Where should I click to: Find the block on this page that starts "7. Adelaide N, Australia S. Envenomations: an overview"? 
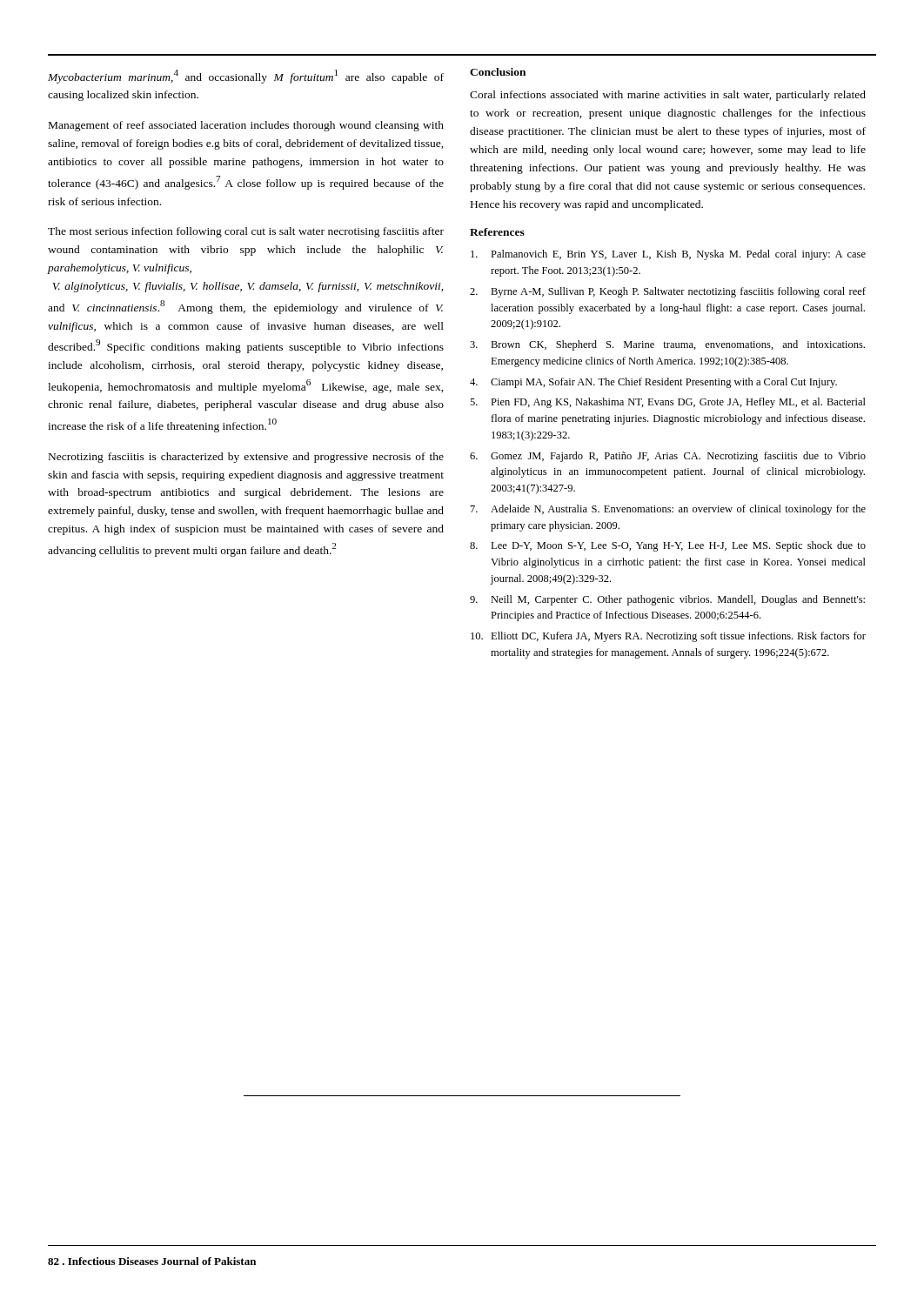click(668, 517)
